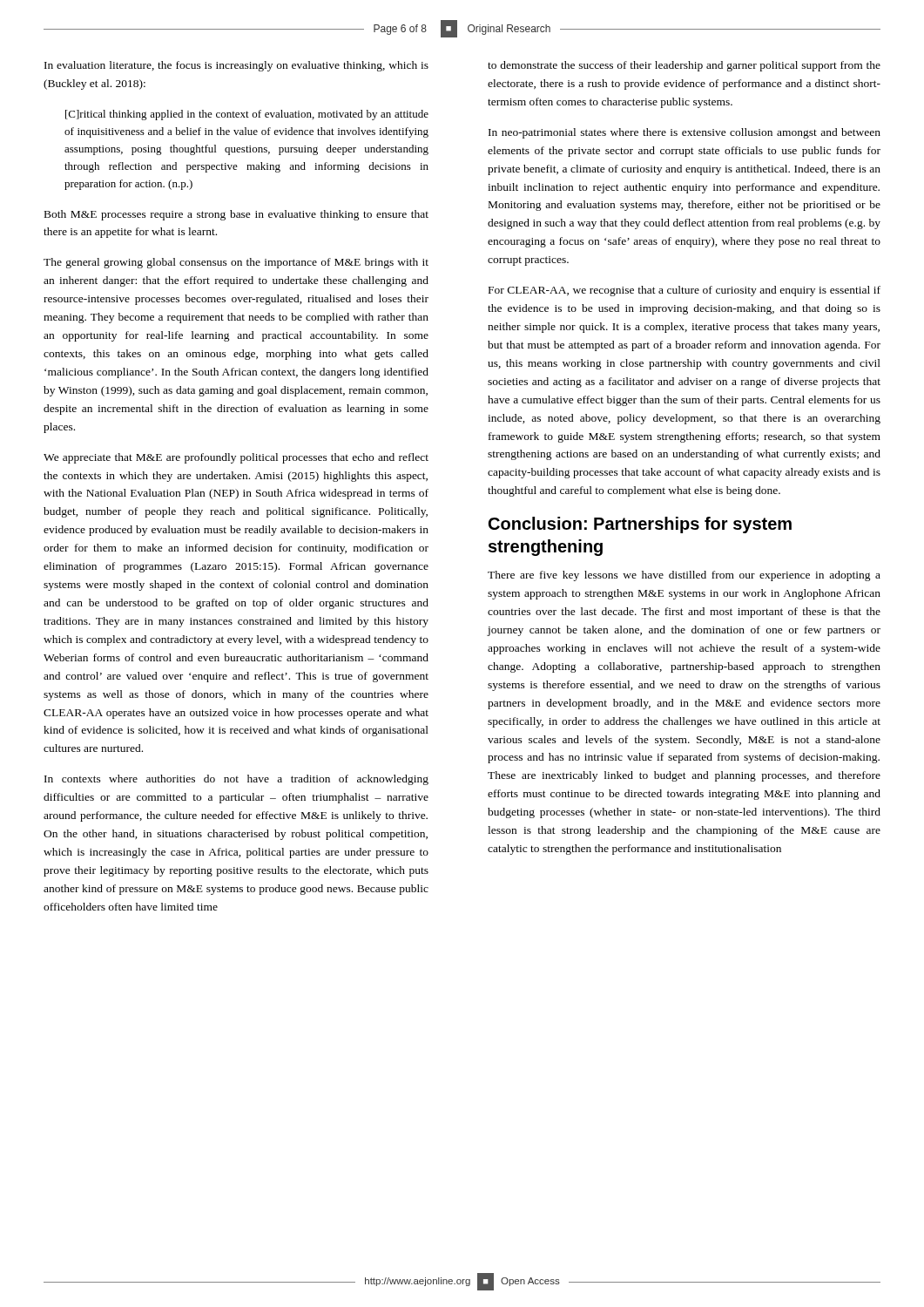Where is the passage that starts "For CLEAR-AA, we recognise that a culture of"?
The image size is (924, 1307).
click(x=684, y=390)
